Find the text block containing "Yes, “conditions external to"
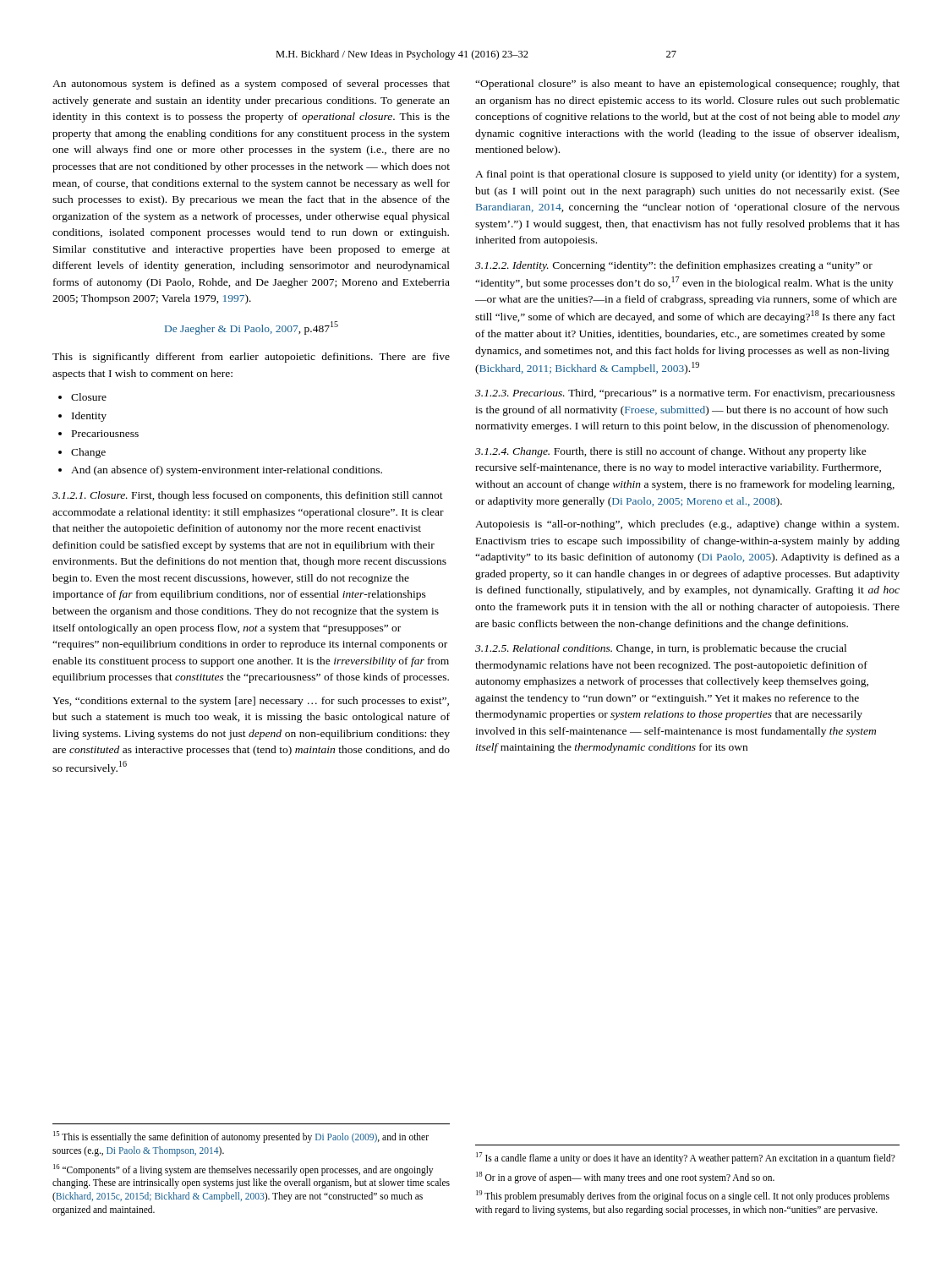The height and width of the screenshot is (1268, 952). (251, 734)
